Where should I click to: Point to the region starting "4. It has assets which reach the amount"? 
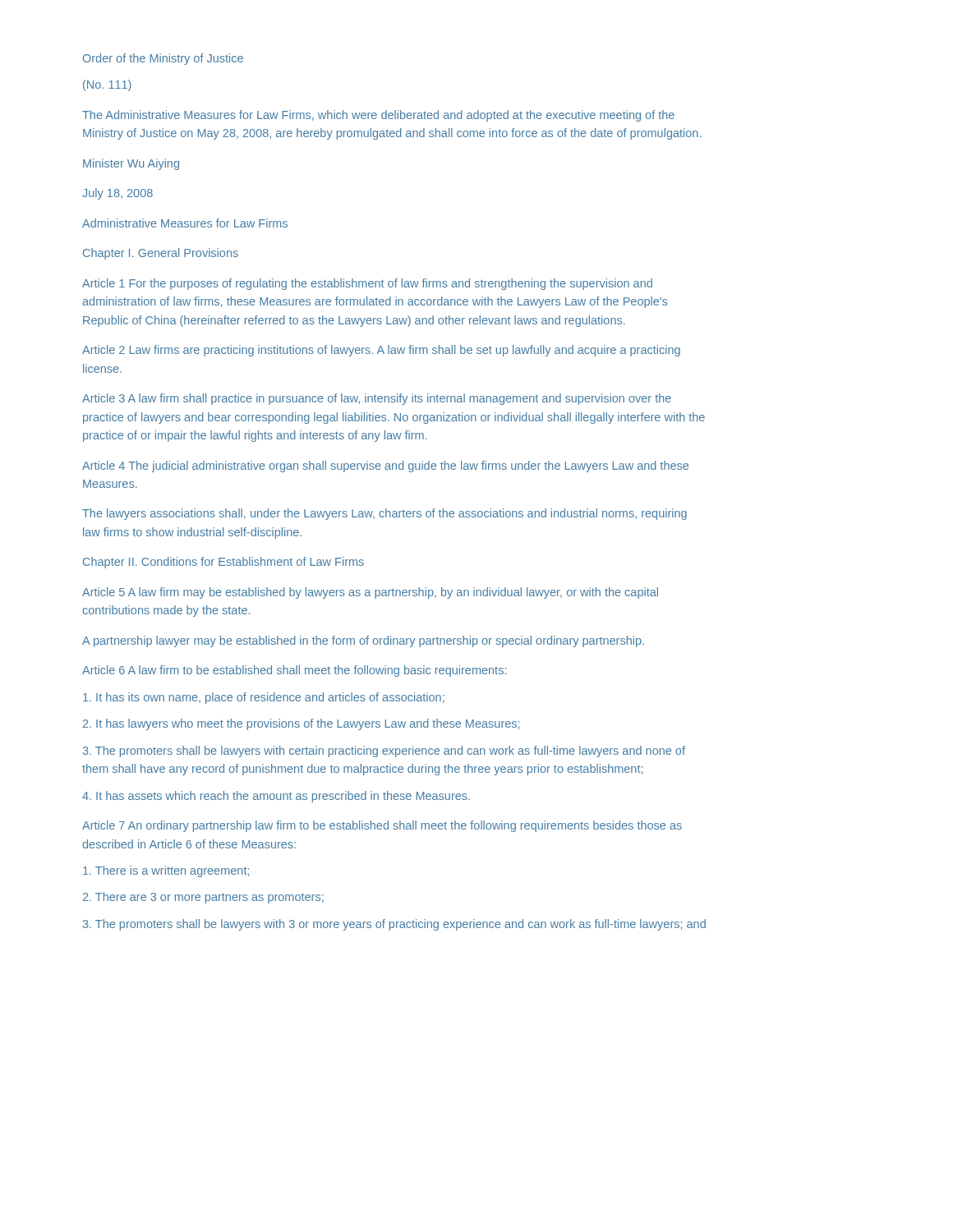pos(277,796)
